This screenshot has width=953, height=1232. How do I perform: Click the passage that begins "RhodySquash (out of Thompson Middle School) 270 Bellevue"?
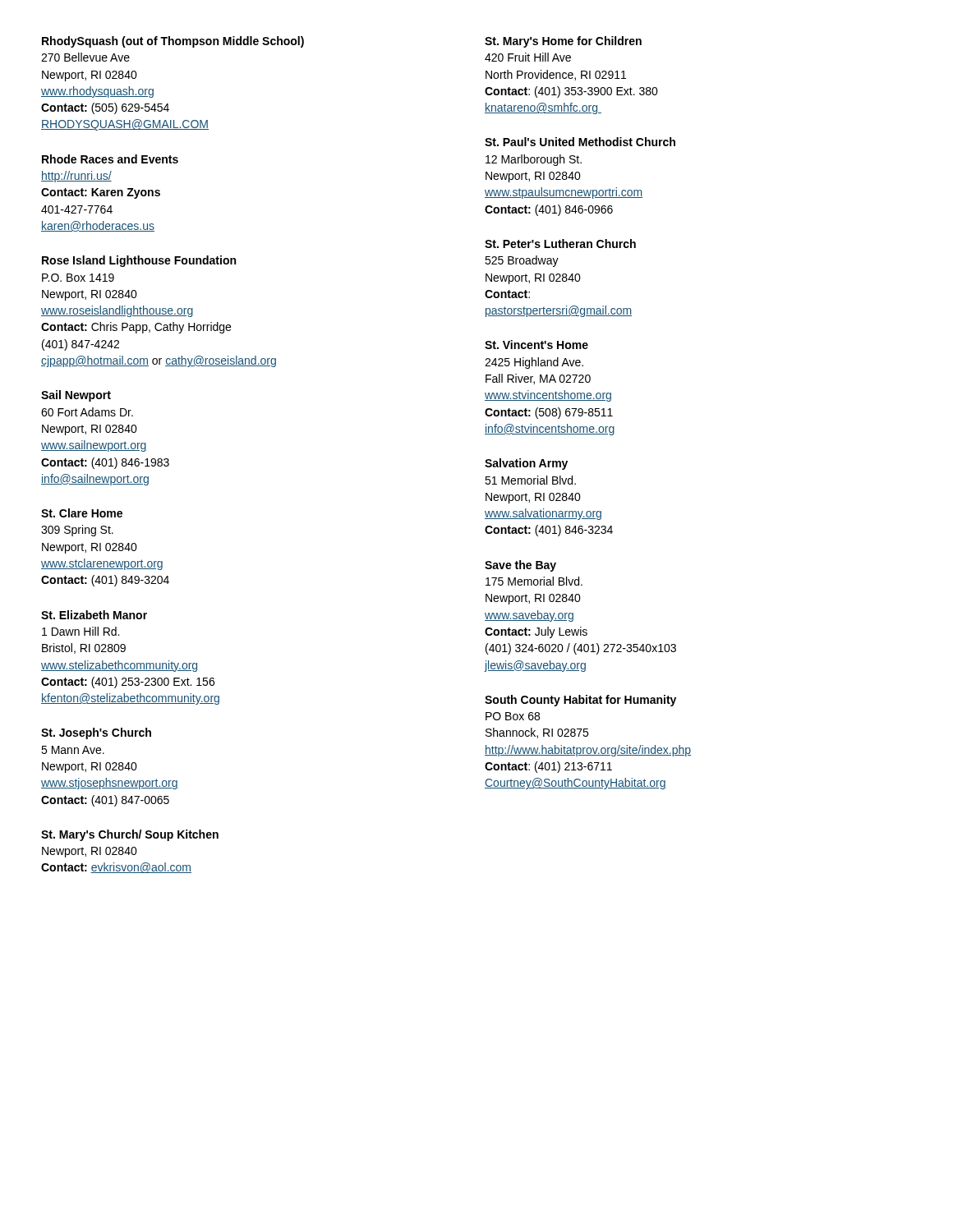[173, 42]
